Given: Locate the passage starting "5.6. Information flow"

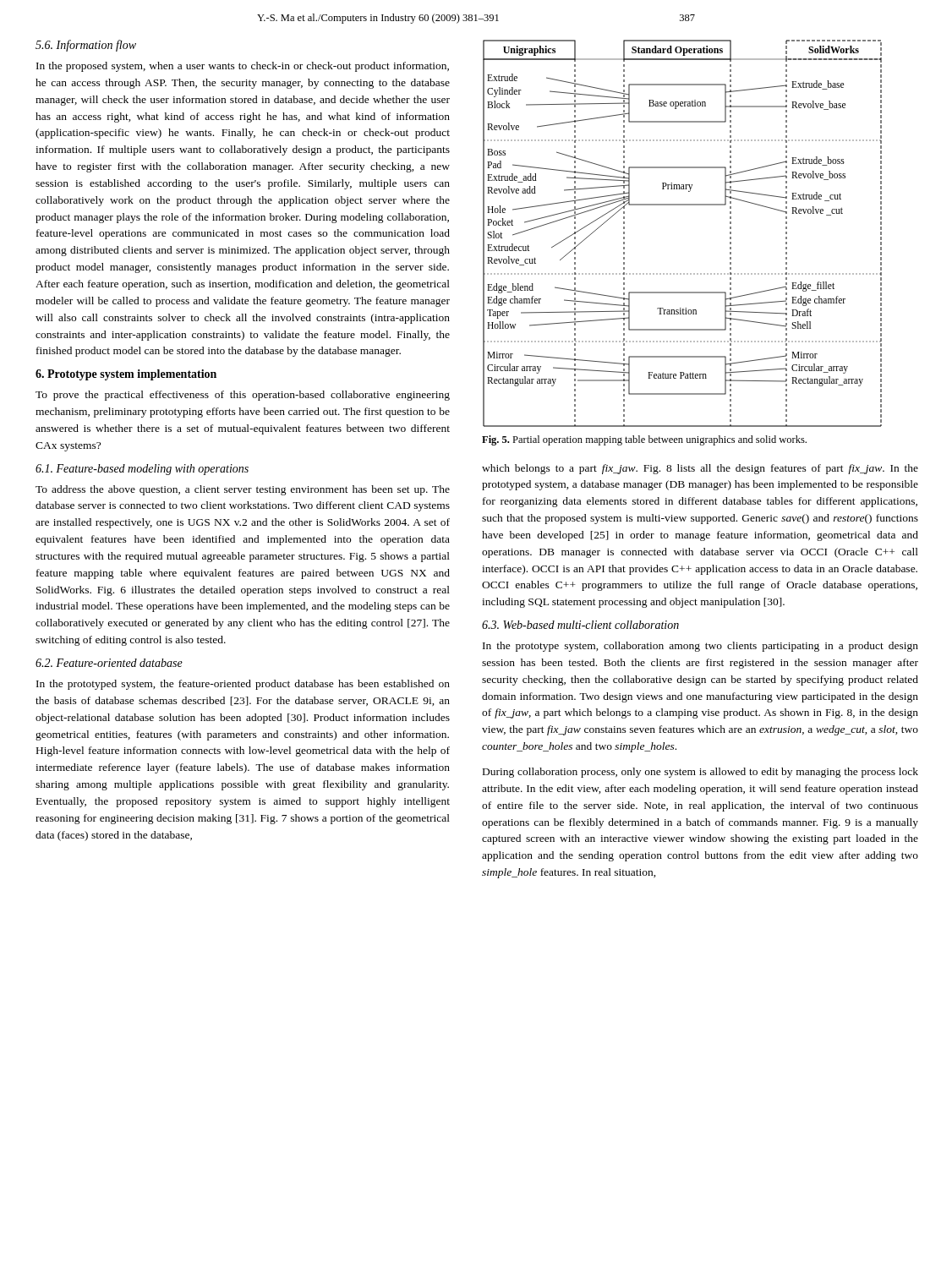Looking at the screenshot, I should pos(86,45).
